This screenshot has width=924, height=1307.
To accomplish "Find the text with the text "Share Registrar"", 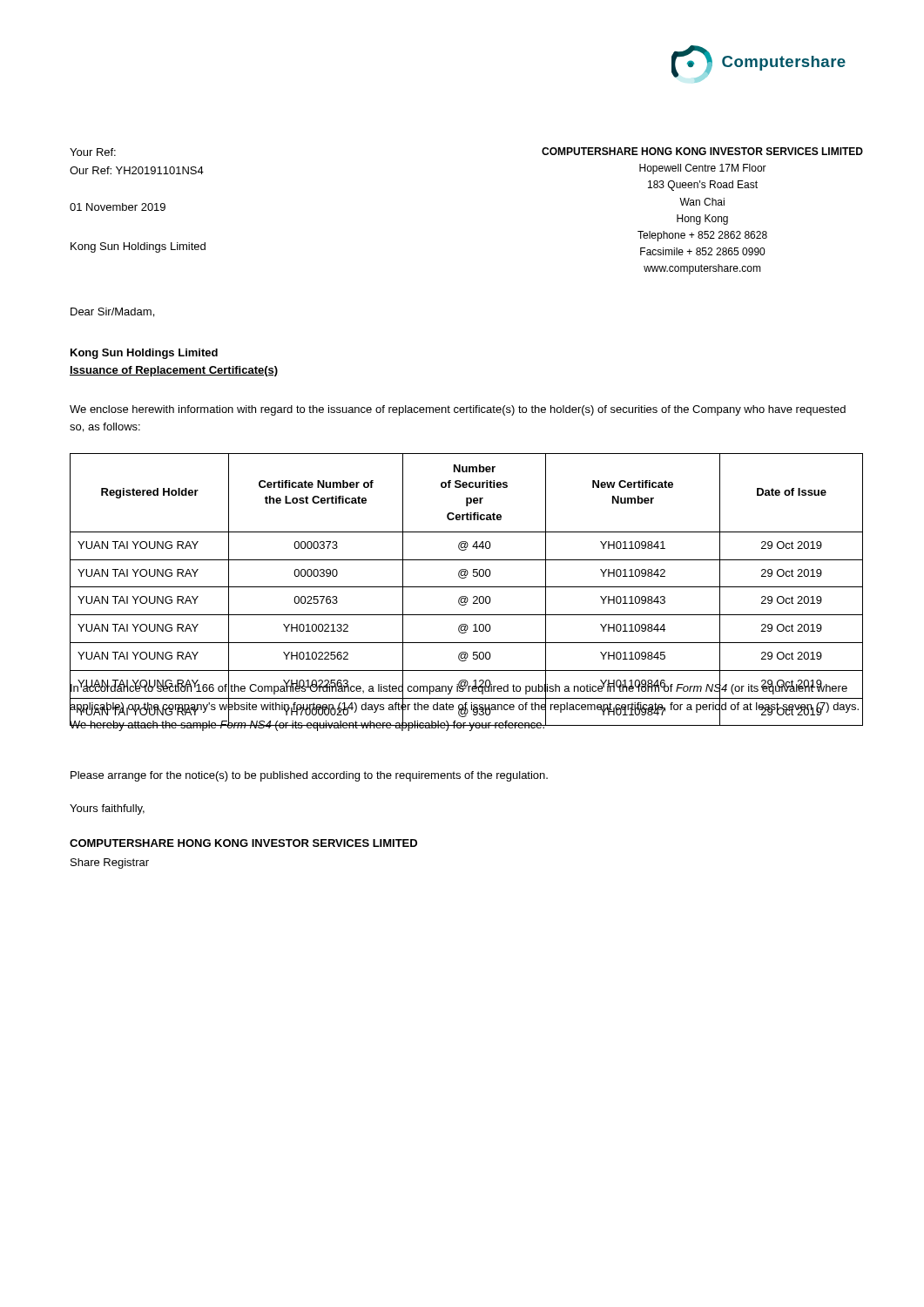I will point(109,862).
